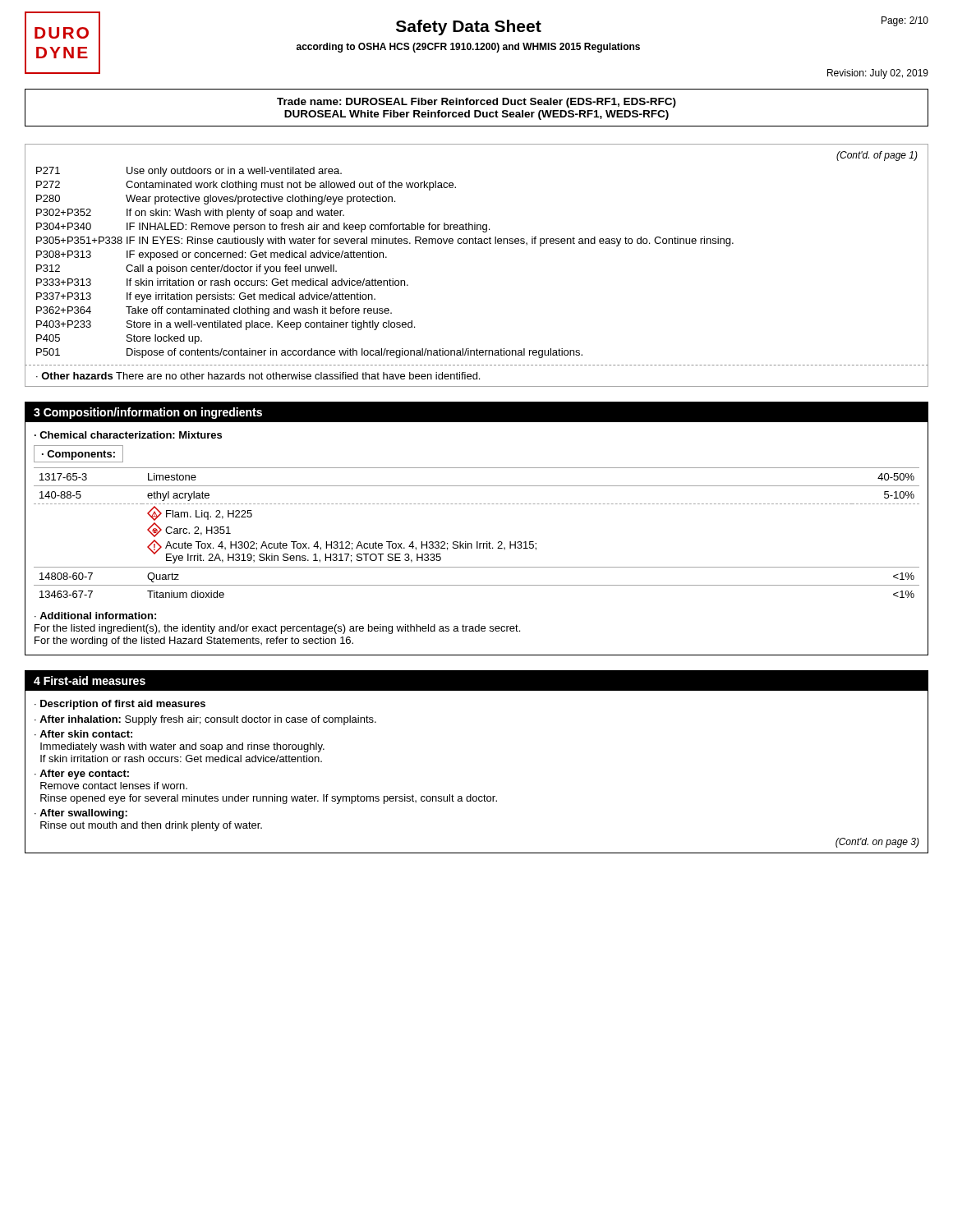The height and width of the screenshot is (1232, 953).
Task: Locate the list item containing "P280 Wear protective"
Action: (216, 198)
